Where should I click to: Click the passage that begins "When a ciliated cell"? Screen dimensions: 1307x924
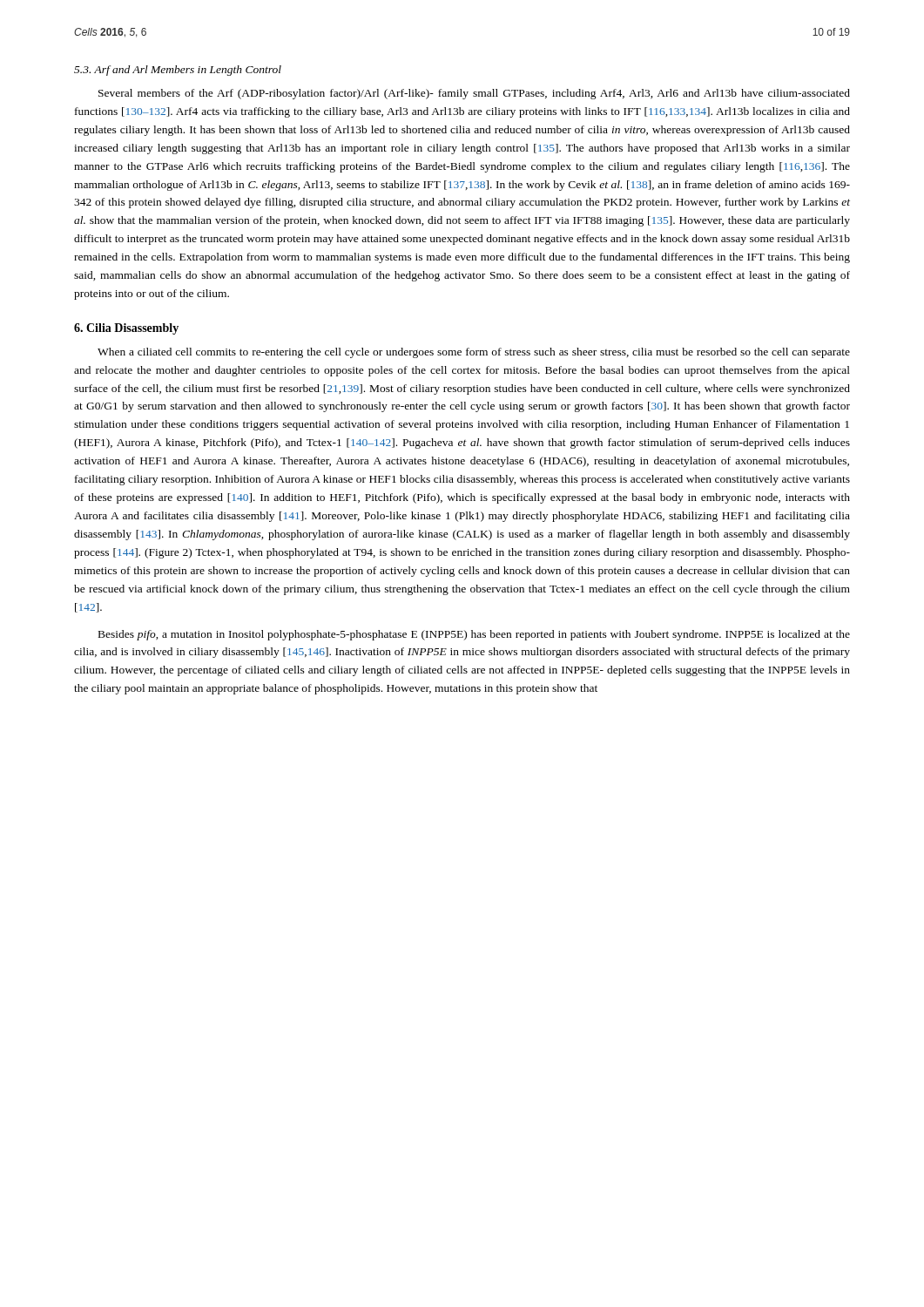click(462, 479)
